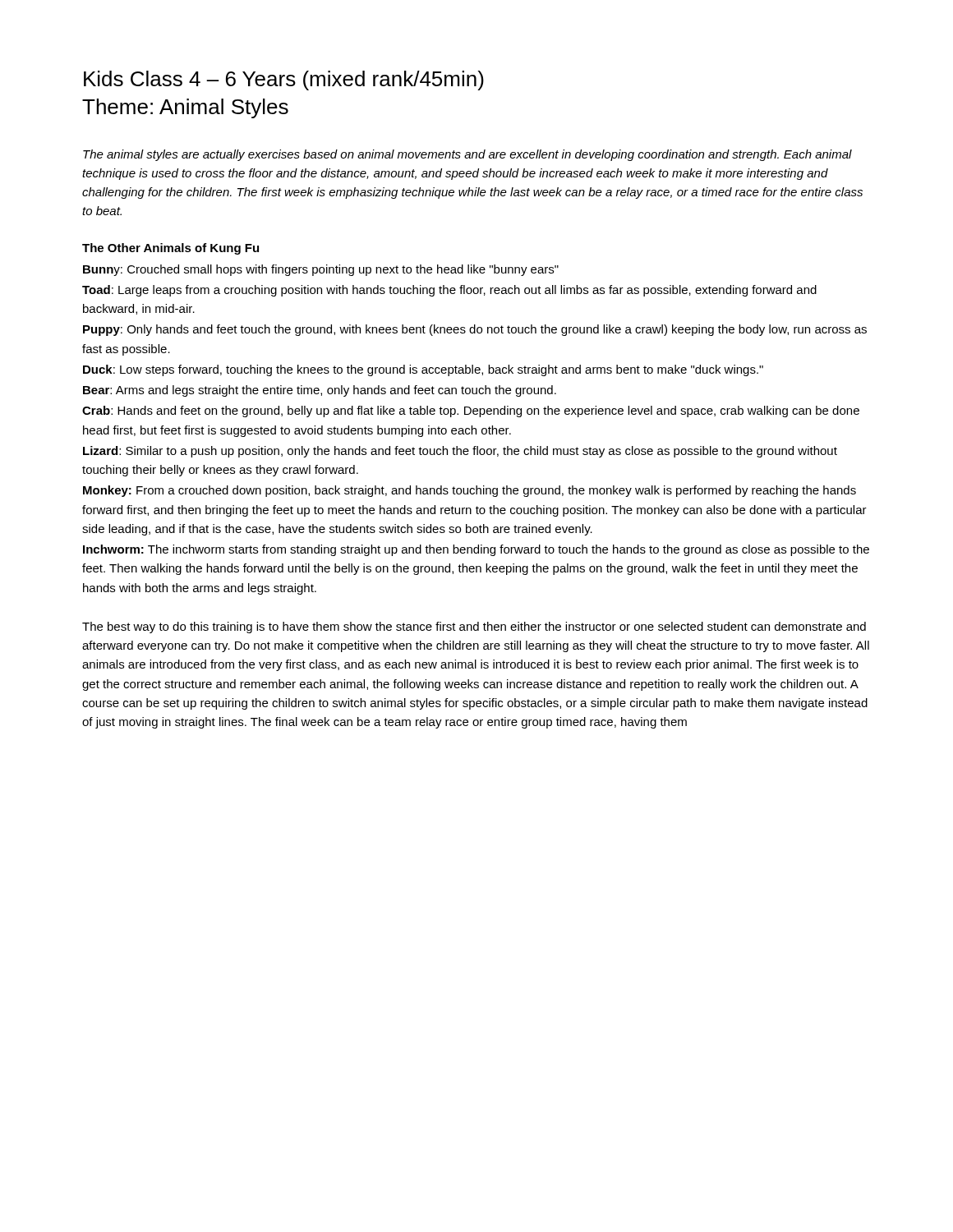This screenshot has height=1232, width=953.
Task: Click the passage that begins "Bear: Arms and legs straight the entire"
Action: click(x=320, y=390)
